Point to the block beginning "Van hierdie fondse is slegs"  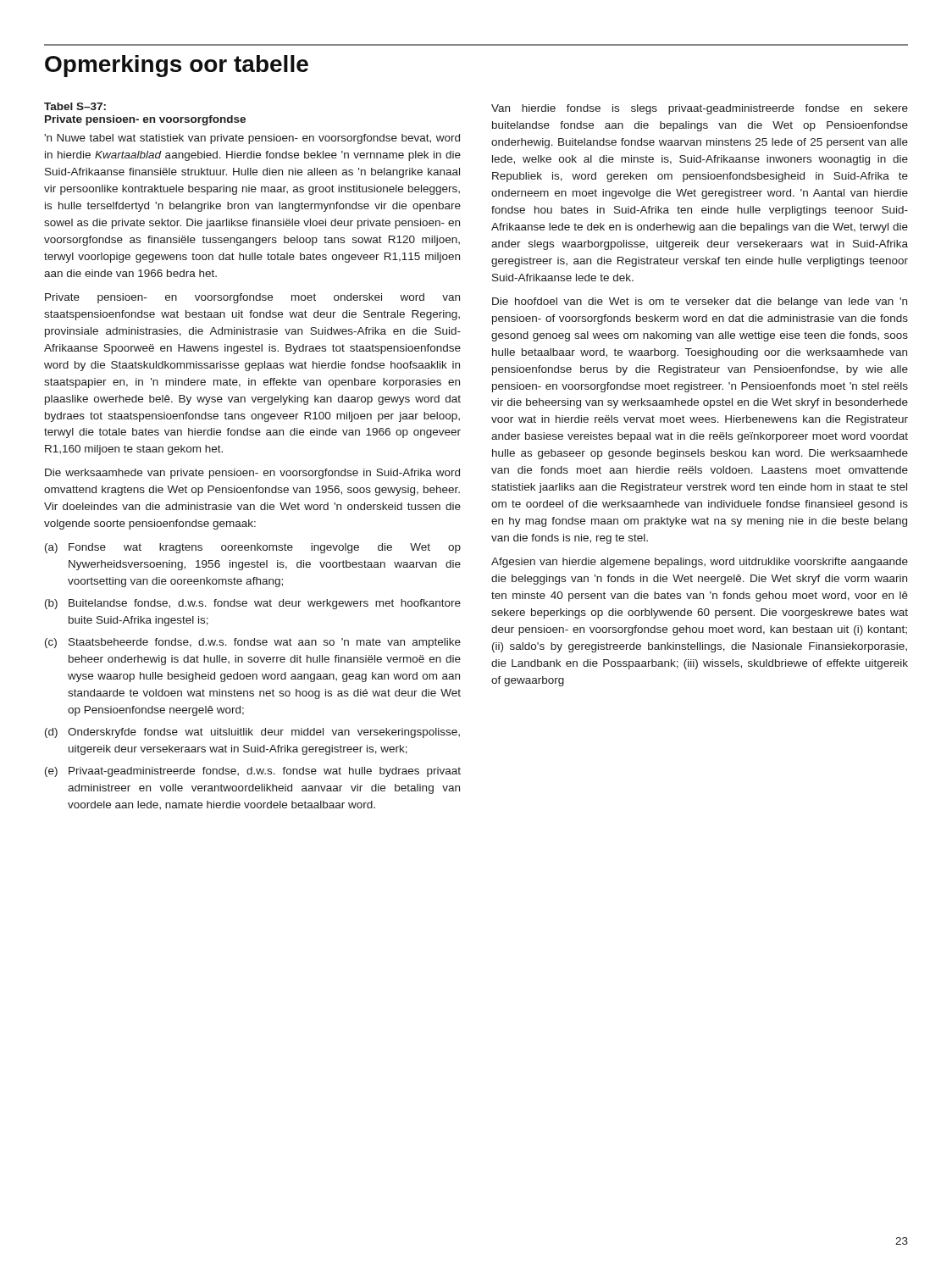click(700, 193)
